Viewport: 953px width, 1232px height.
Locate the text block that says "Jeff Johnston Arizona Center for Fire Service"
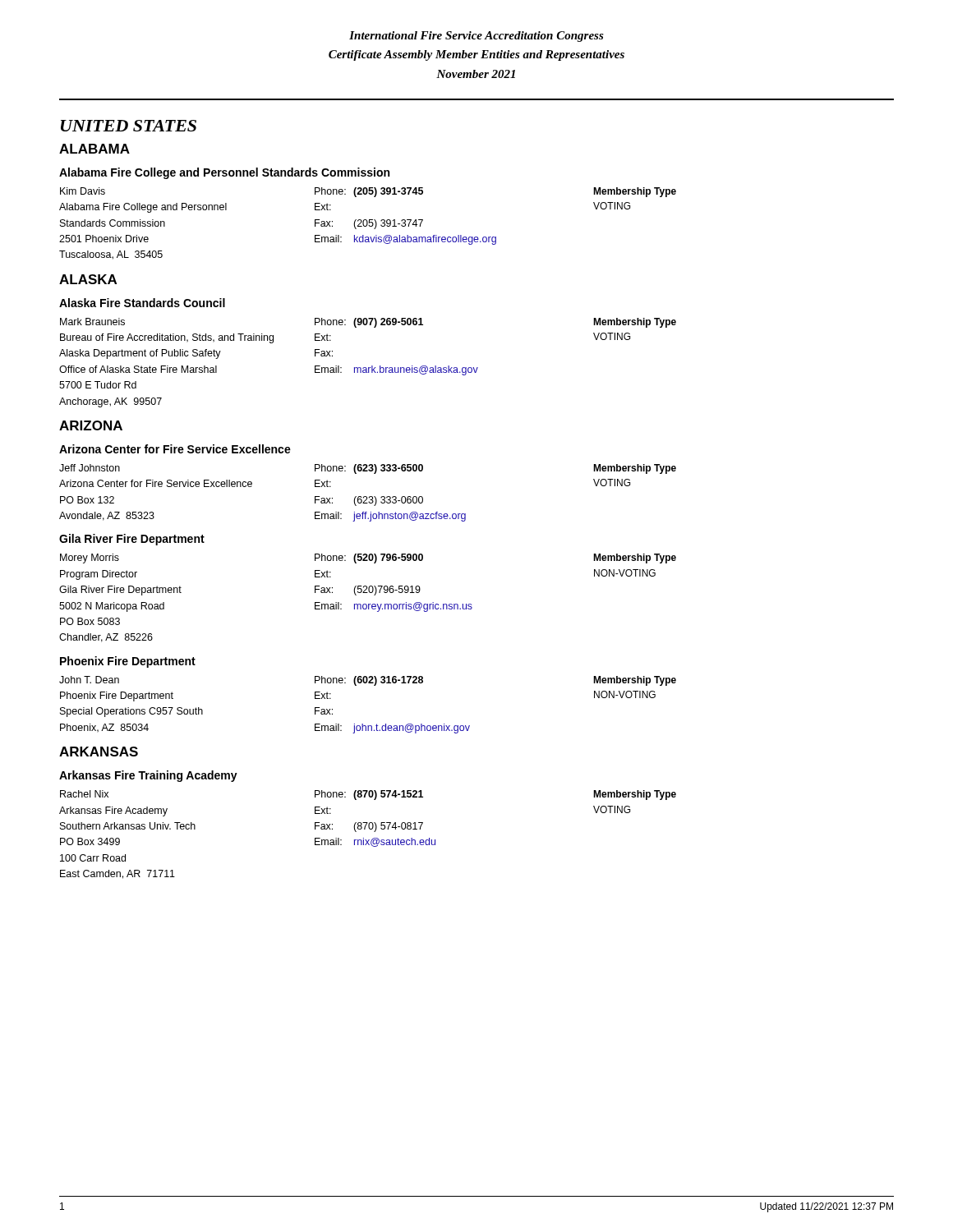(400, 492)
